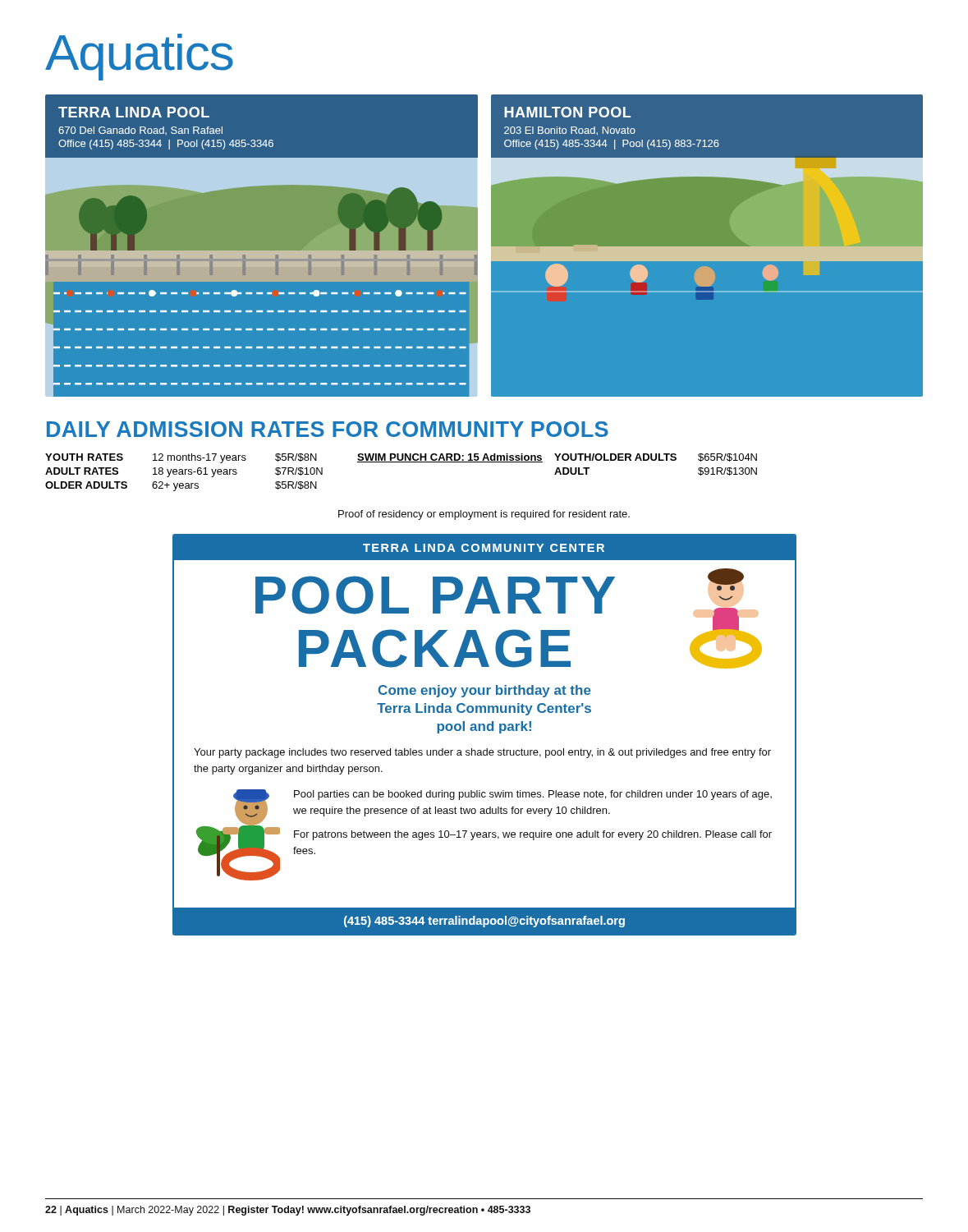Point to the passage starting "Pool parties can be booked during"

coord(533,802)
